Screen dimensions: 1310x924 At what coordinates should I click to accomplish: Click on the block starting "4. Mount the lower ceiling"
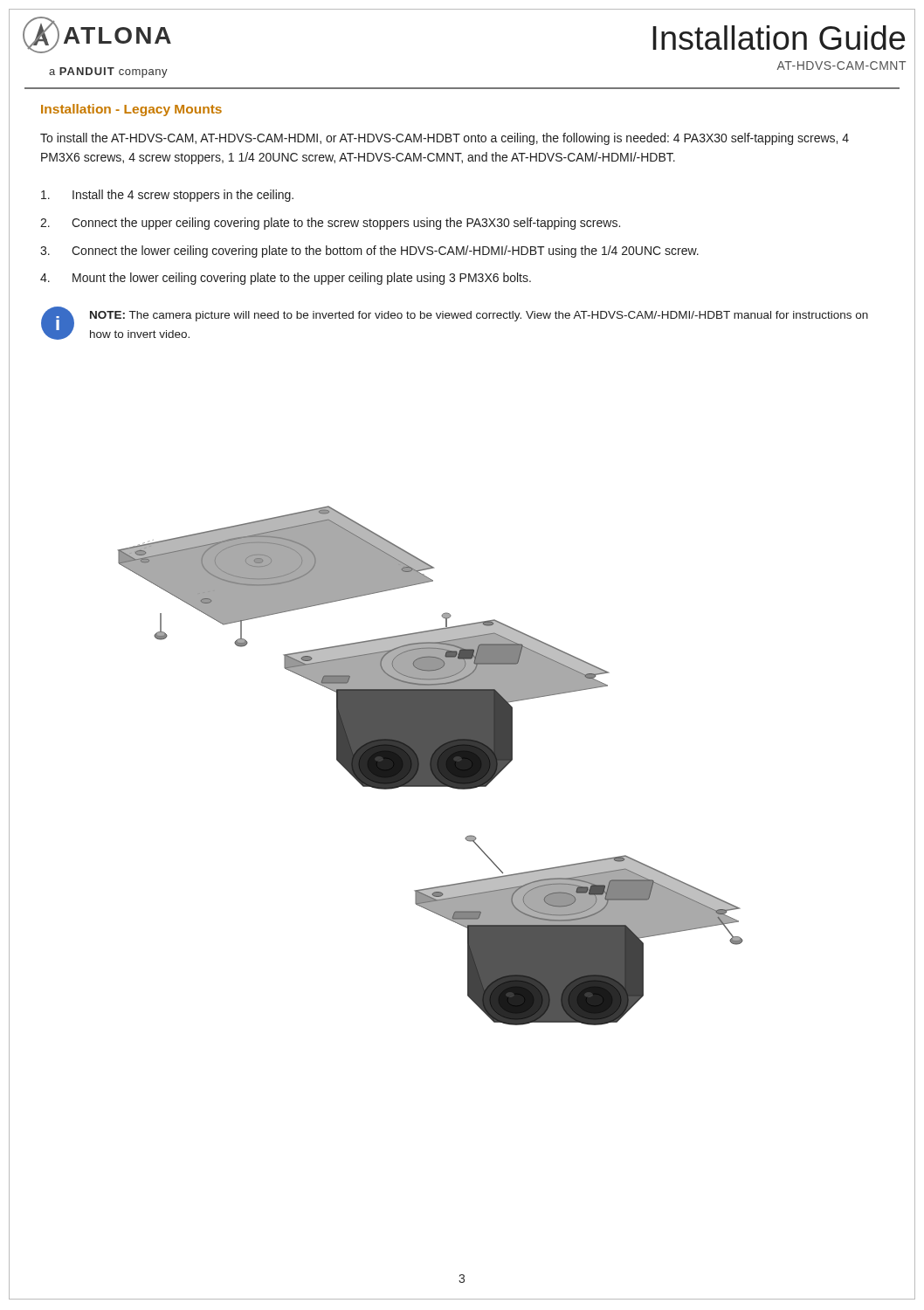[462, 279]
